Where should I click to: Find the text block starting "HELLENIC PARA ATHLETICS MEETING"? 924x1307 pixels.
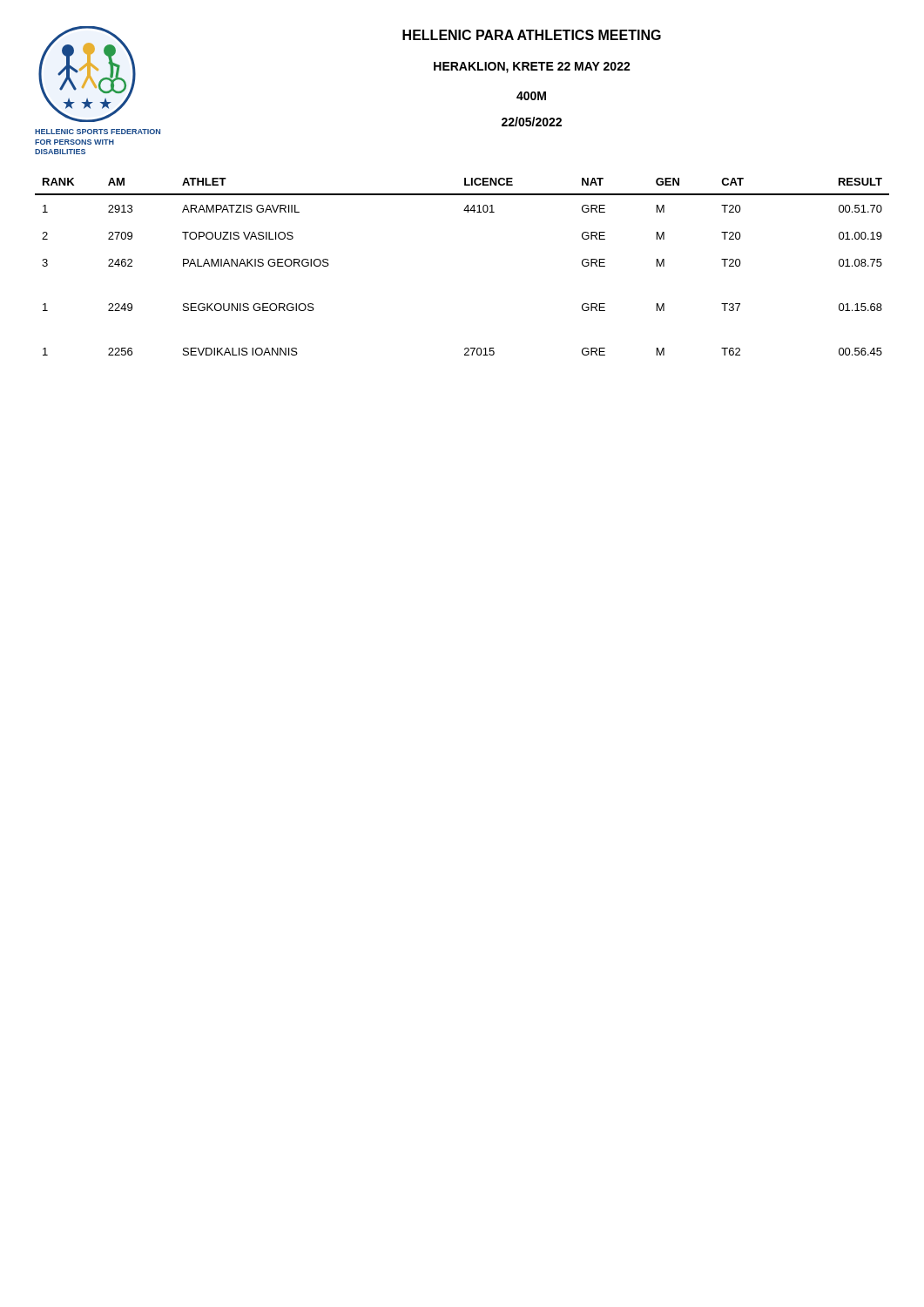[x=532, y=36]
